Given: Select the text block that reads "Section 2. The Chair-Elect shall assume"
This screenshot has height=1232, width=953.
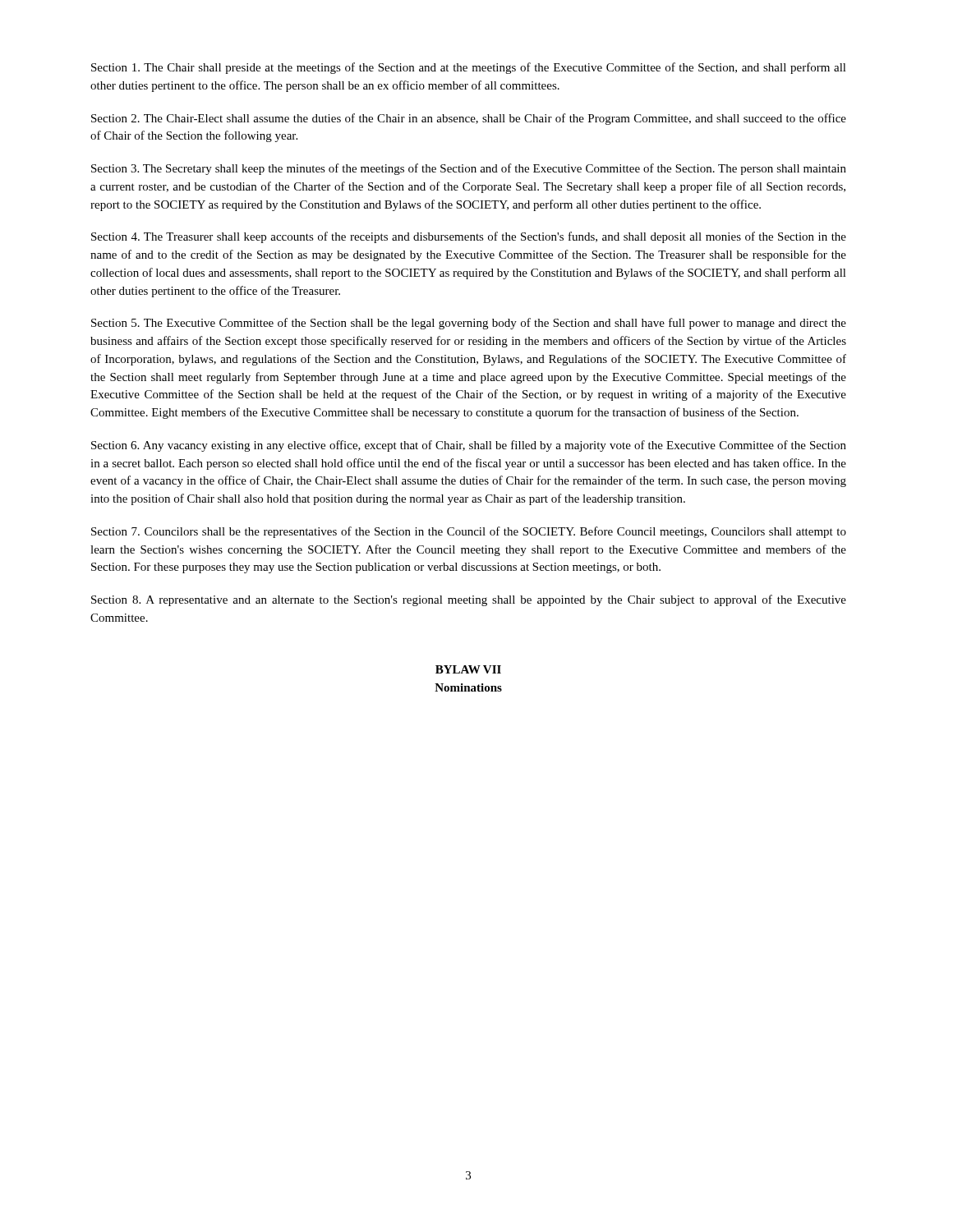Looking at the screenshot, I should pyautogui.click(x=468, y=127).
